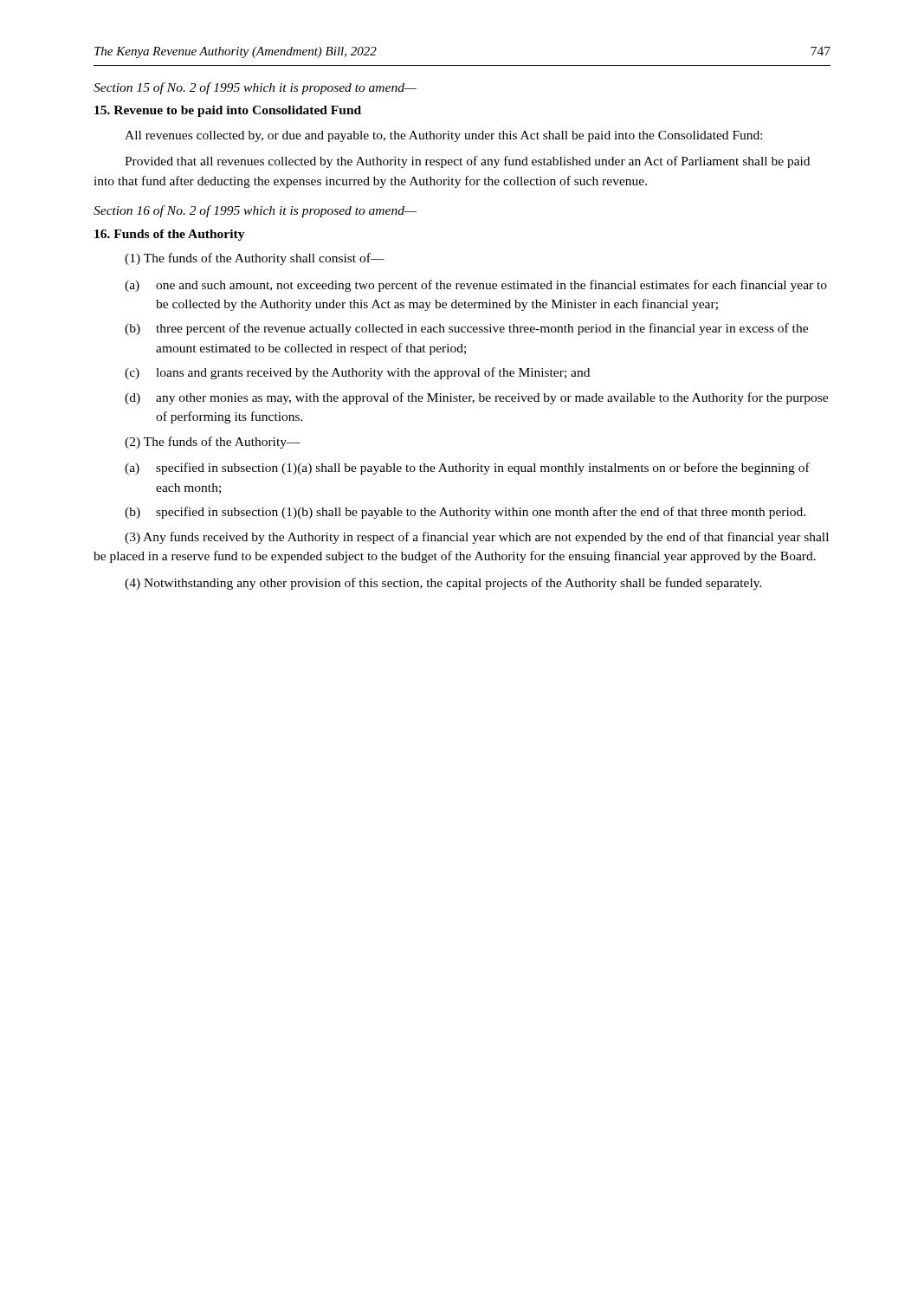
Task: Where is the passage that starts "Section 15 of"?
Action: (255, 88)
